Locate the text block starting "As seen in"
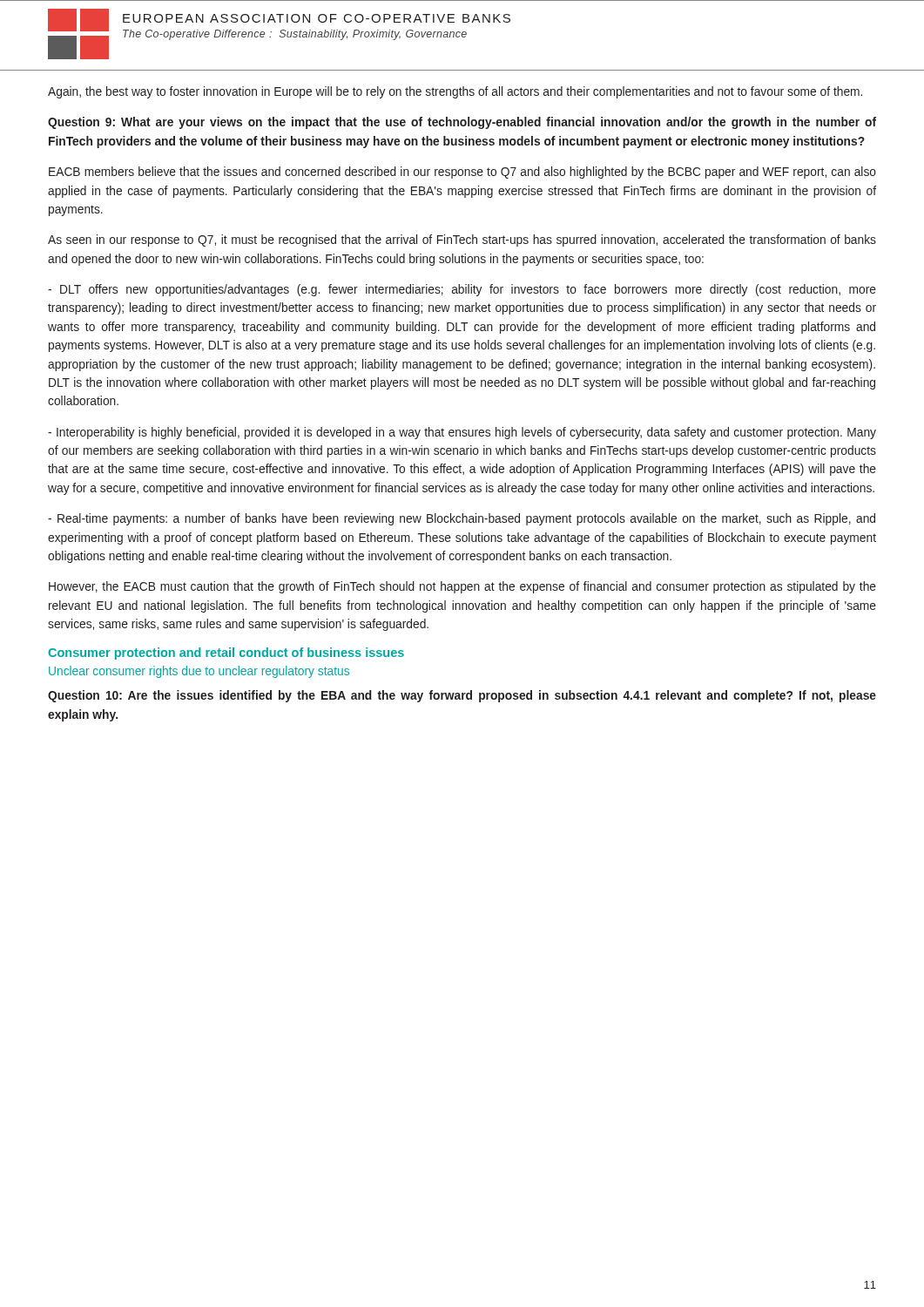 coord(462,250)
